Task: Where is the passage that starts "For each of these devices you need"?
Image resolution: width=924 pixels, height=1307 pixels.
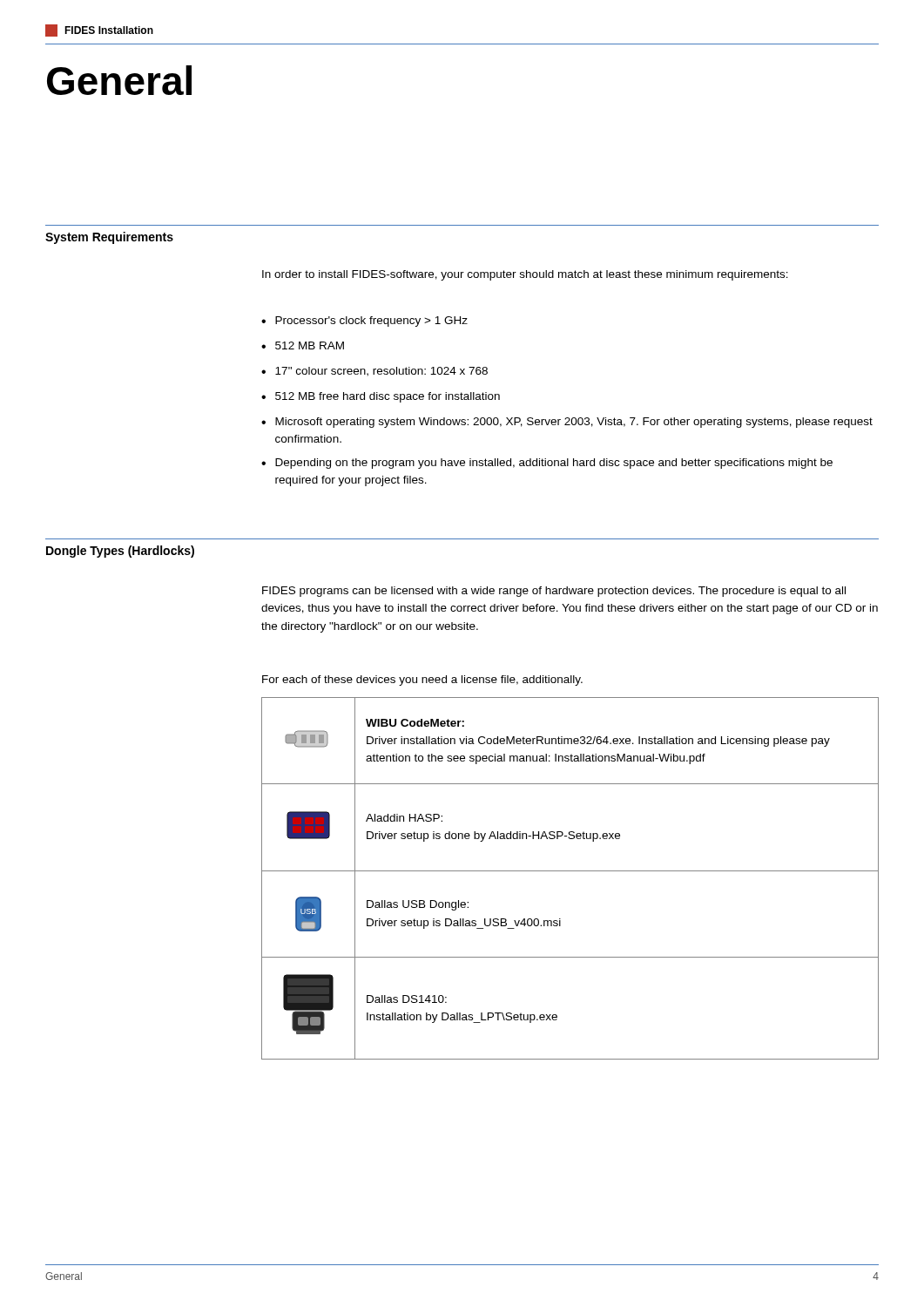Action: 422,679
